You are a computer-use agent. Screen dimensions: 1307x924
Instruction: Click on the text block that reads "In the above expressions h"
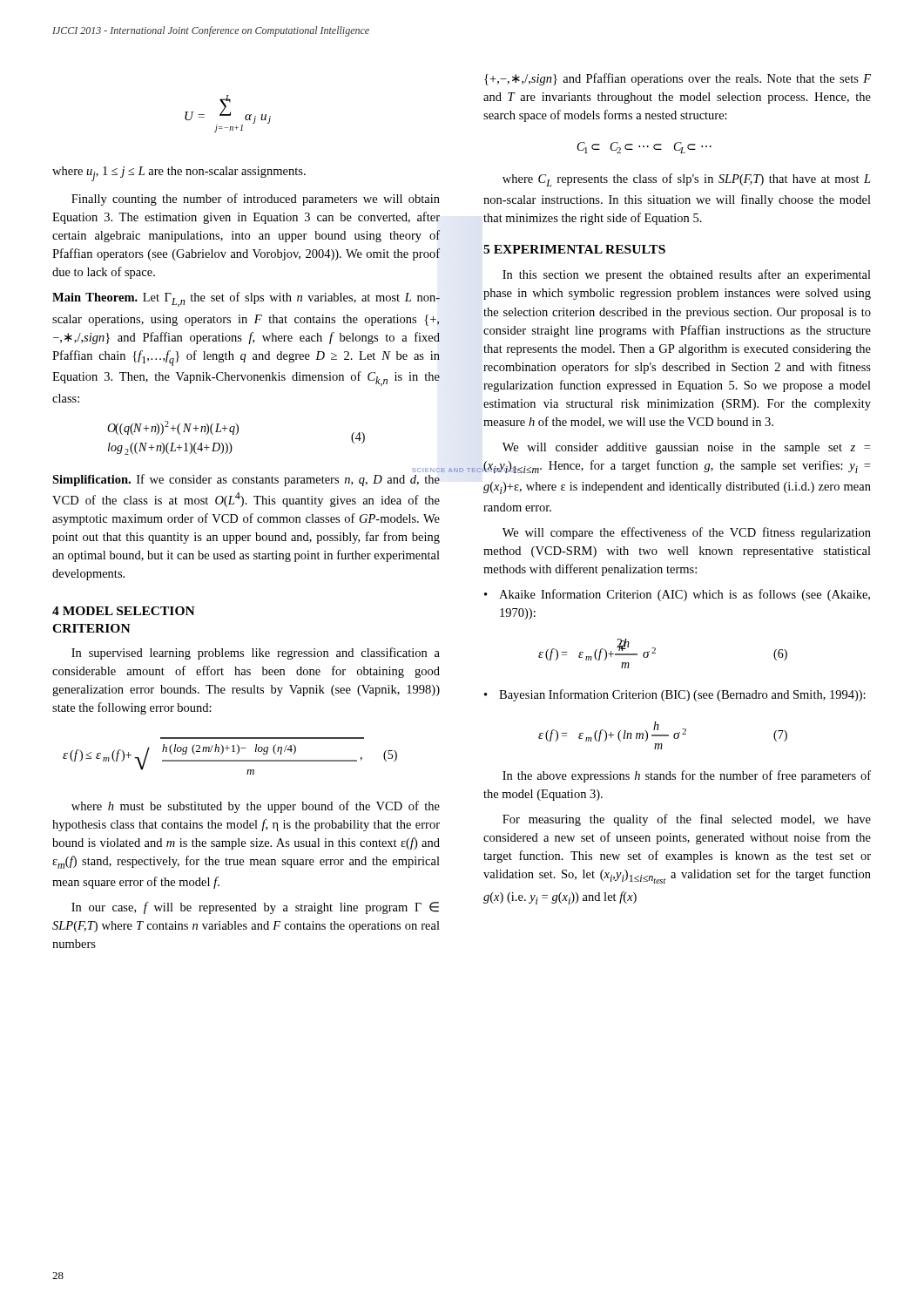click(x=677, y=784)
